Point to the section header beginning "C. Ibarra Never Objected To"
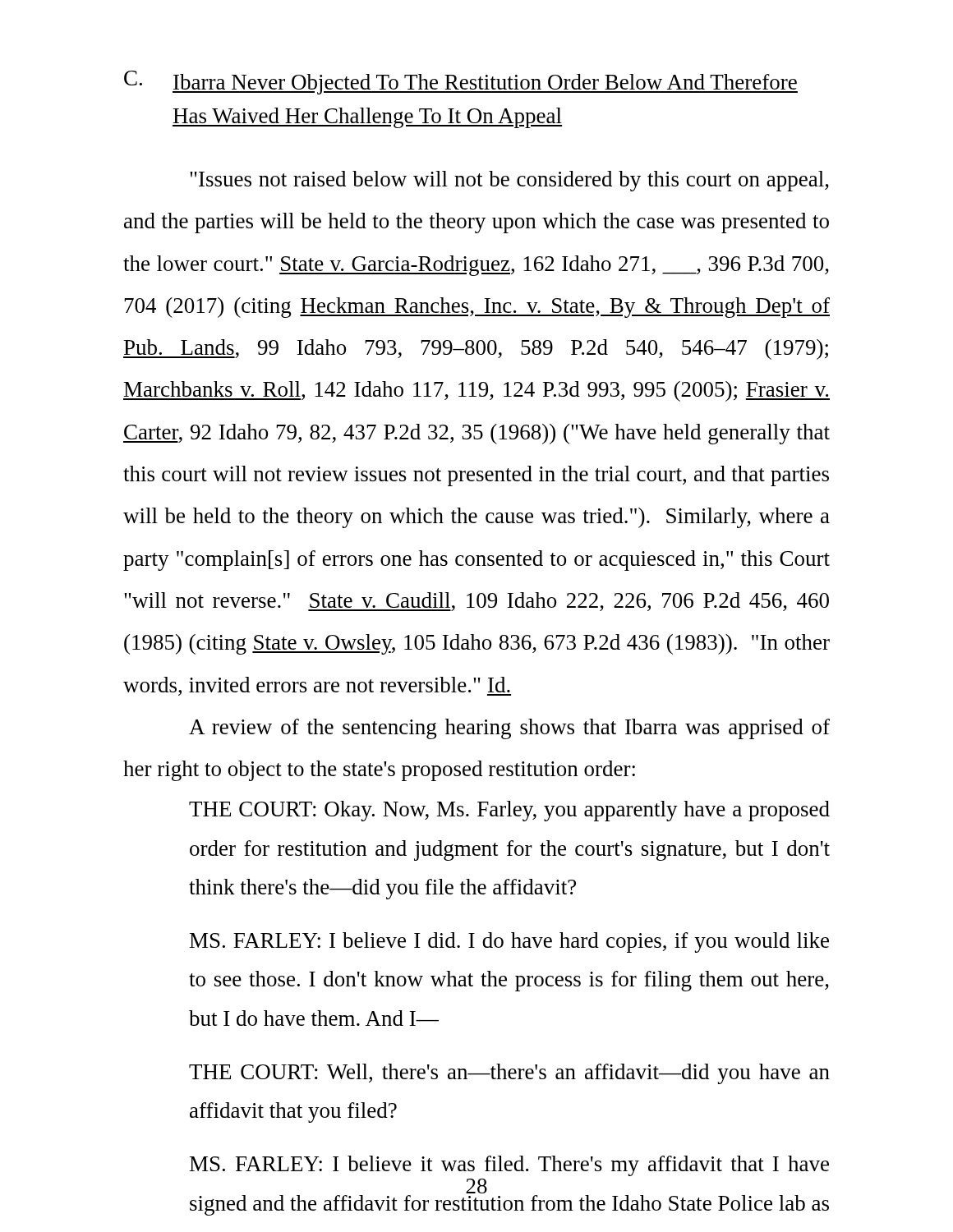Viewport: 953px width, 1232px height. (476, 99)
